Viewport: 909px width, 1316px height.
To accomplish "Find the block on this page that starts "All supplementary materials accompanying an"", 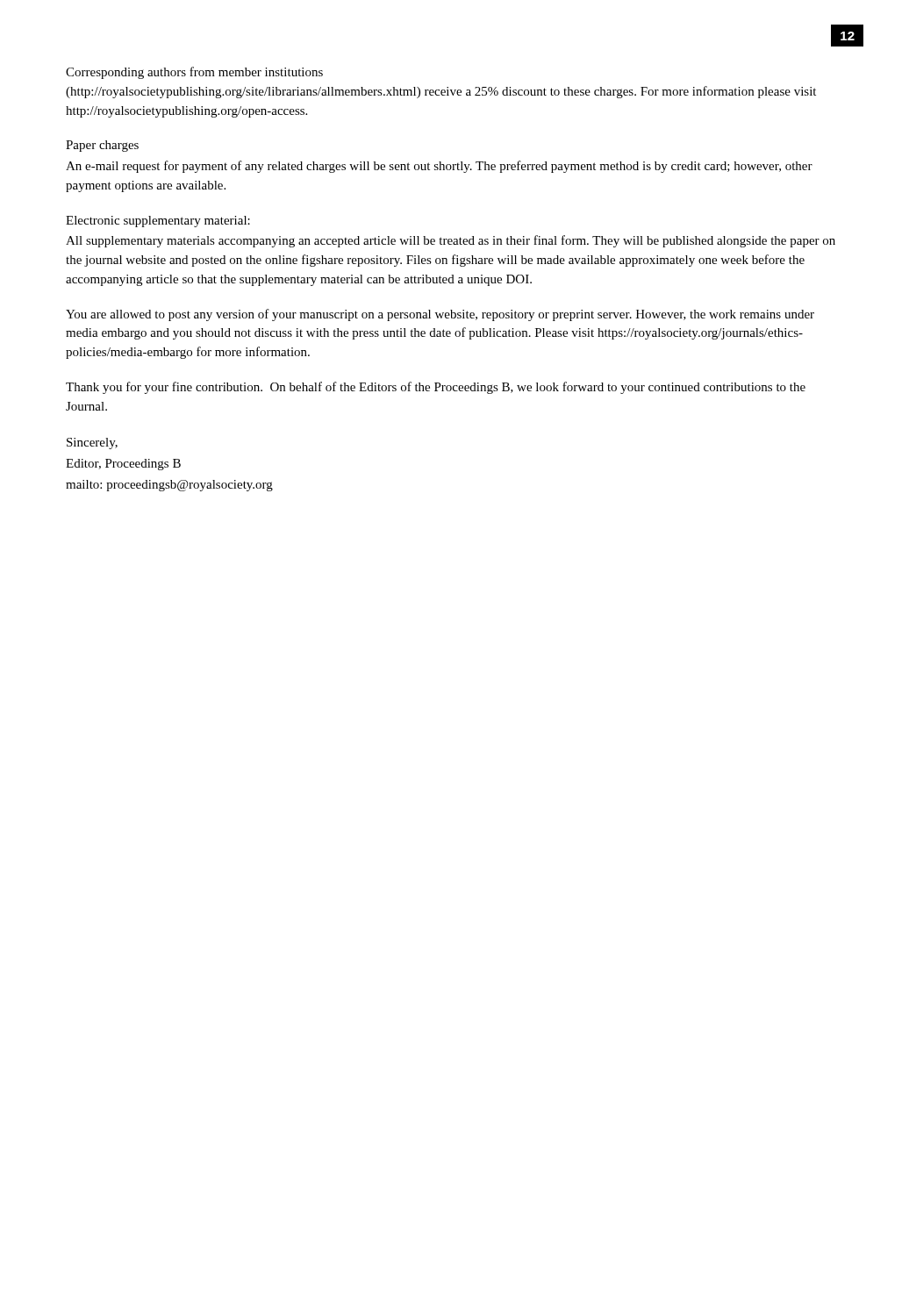I will (x=451, y=260).
